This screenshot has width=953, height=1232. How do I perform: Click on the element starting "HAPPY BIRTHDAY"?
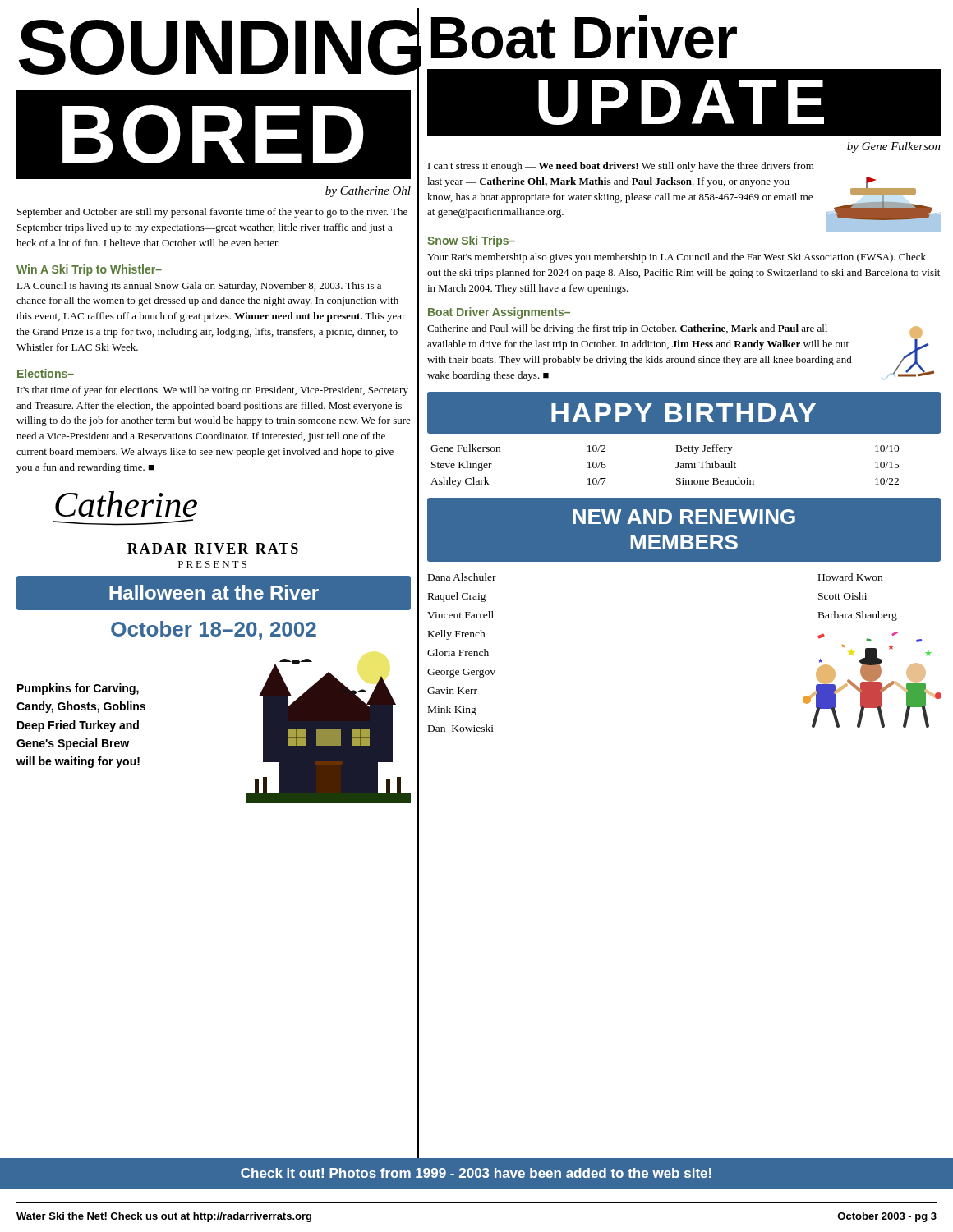pos(684,412)
